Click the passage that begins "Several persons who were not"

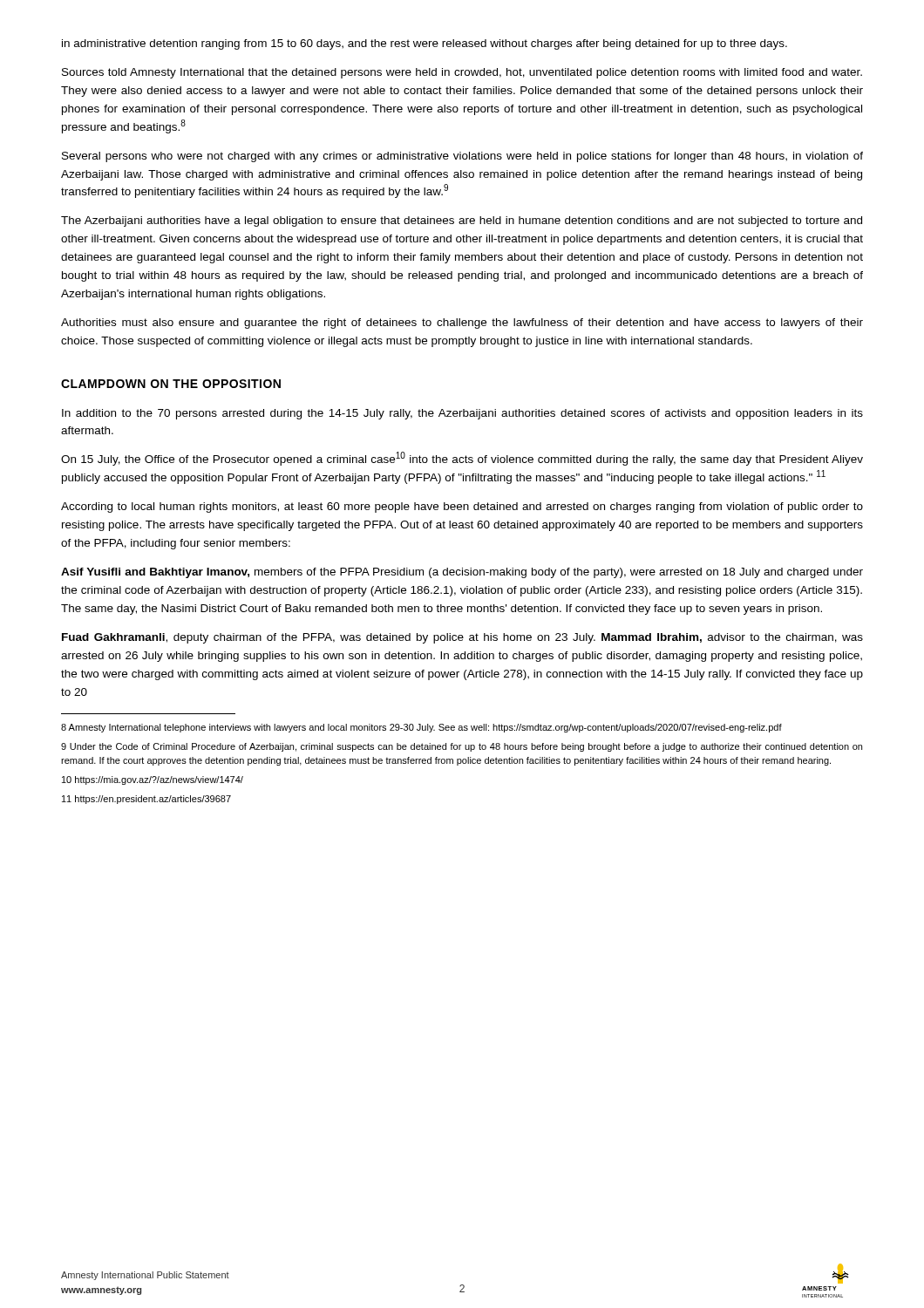(462, 174)
